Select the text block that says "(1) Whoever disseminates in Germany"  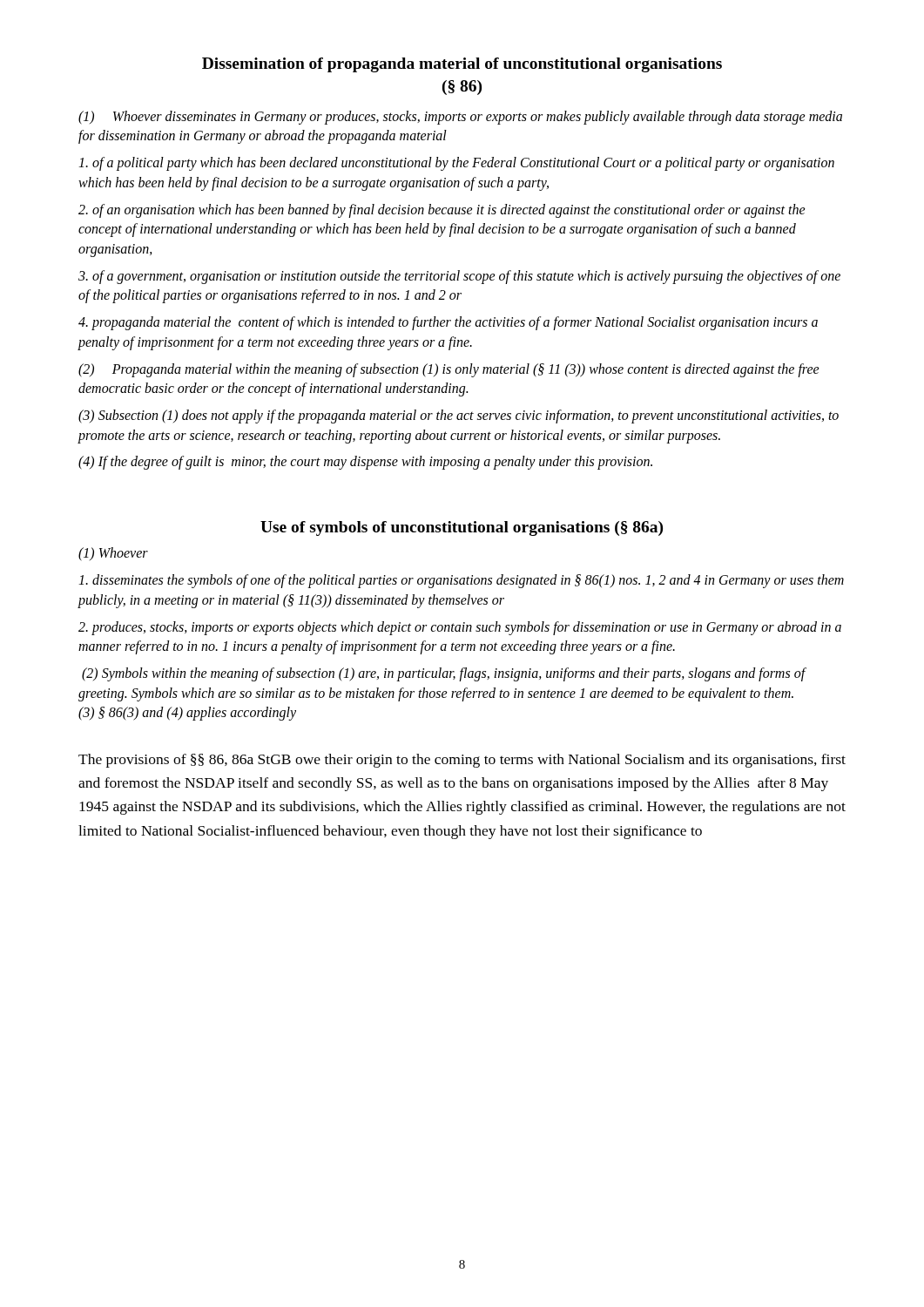(461, 126)
